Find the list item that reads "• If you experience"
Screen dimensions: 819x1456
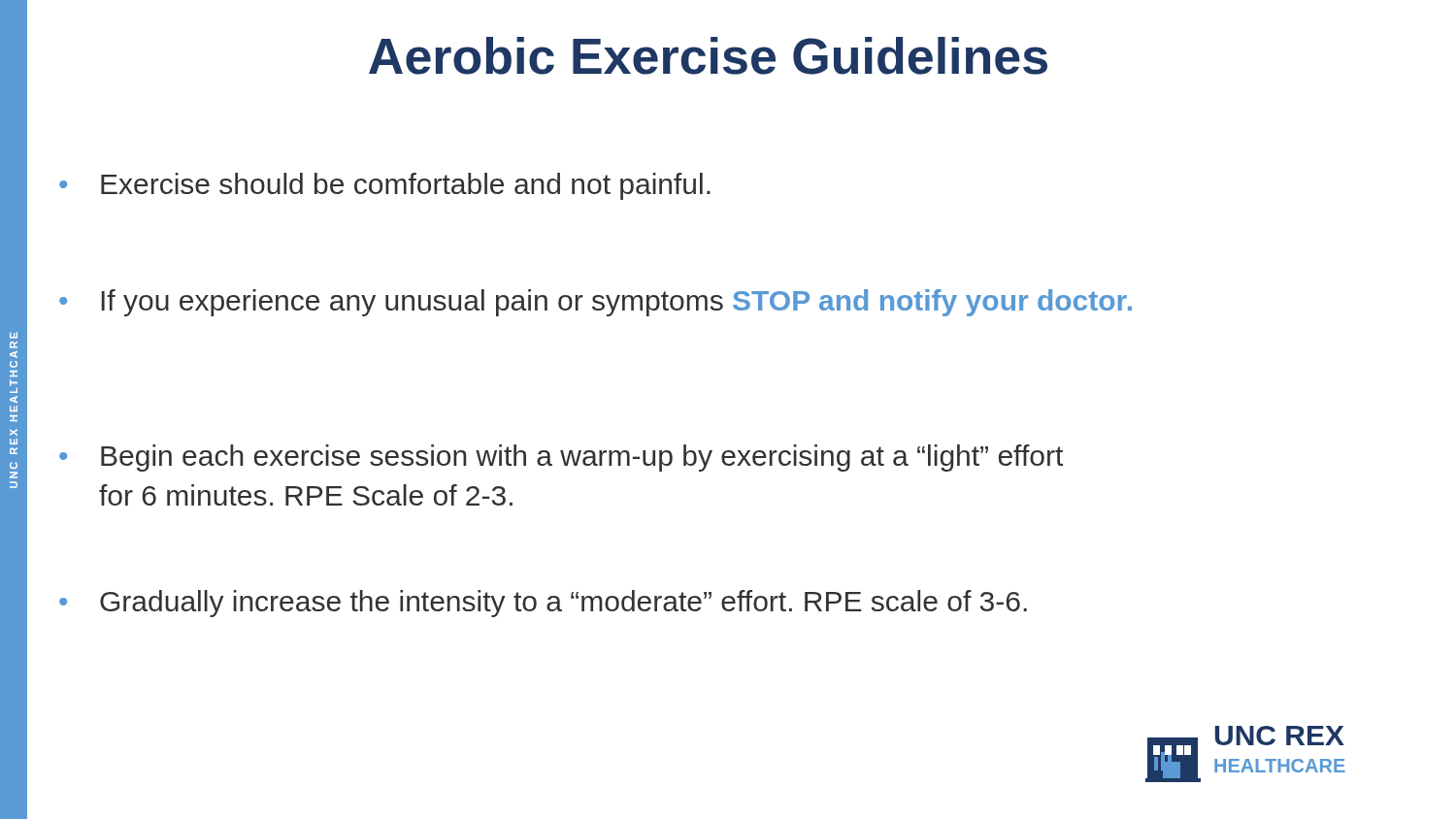pyautogui.click(x=699, y=301)
